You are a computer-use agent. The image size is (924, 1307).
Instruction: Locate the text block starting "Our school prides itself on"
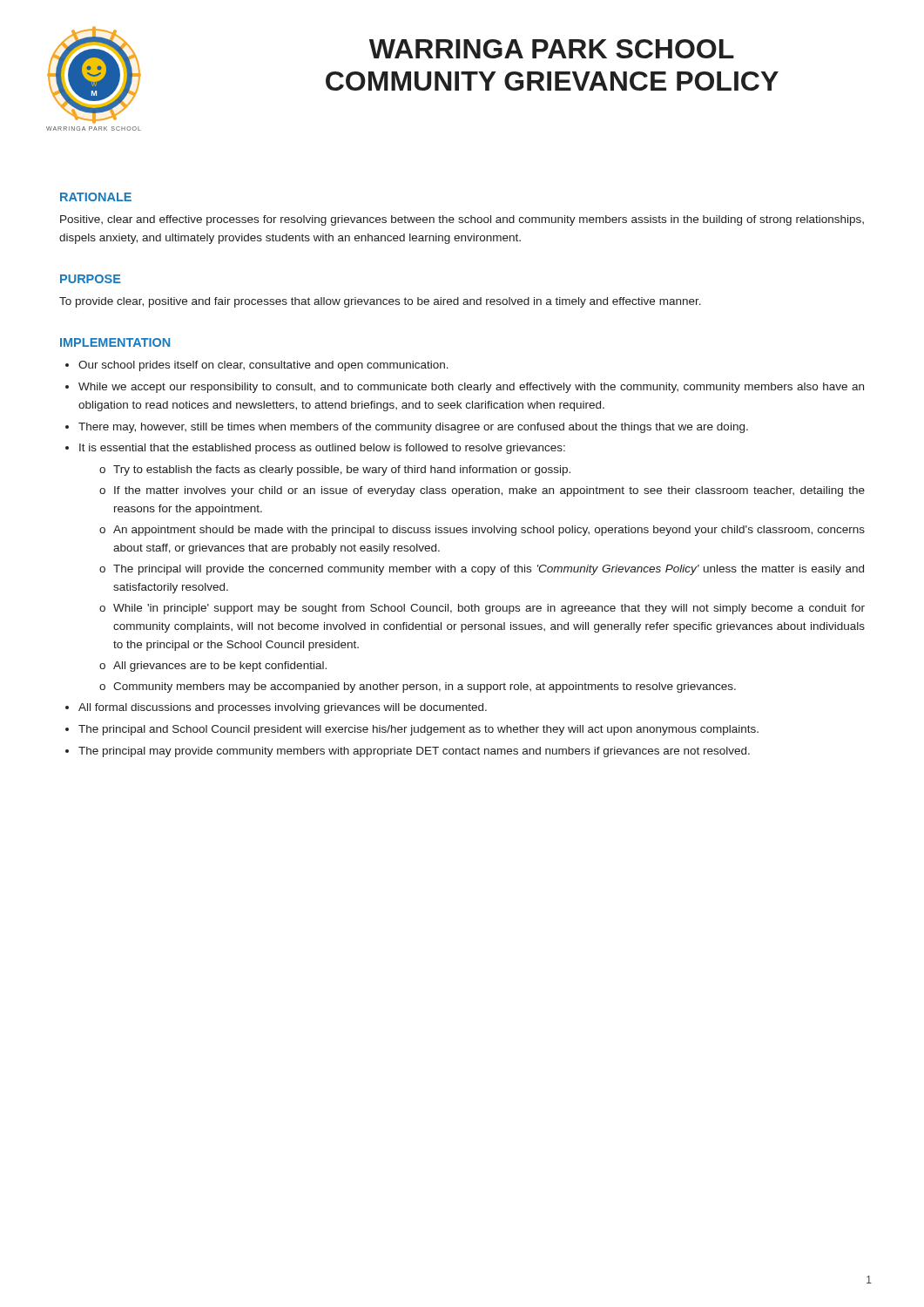click(264, 364)
